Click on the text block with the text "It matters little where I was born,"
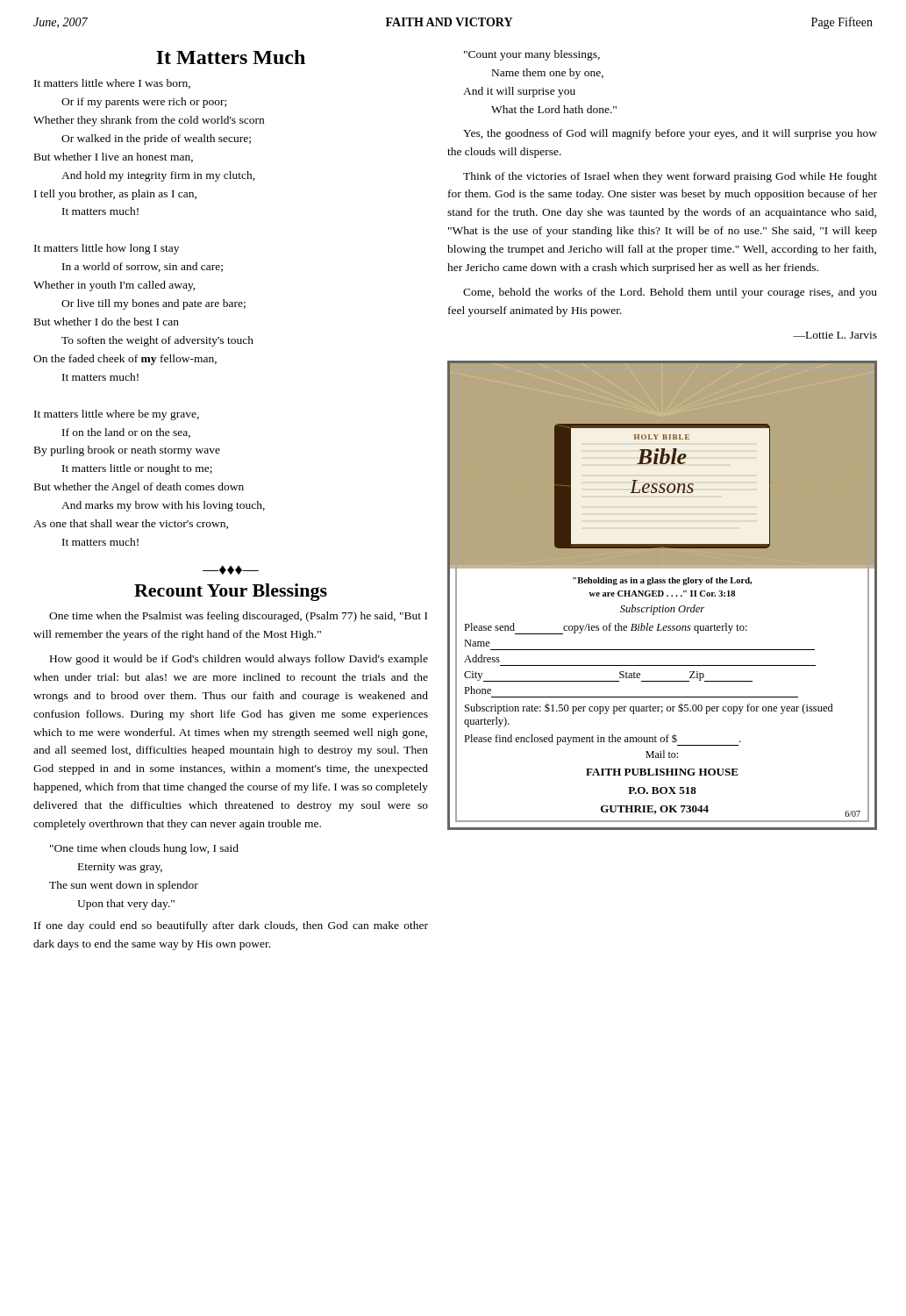Screen dimensions: 1316x906 [x=231, y=313]
